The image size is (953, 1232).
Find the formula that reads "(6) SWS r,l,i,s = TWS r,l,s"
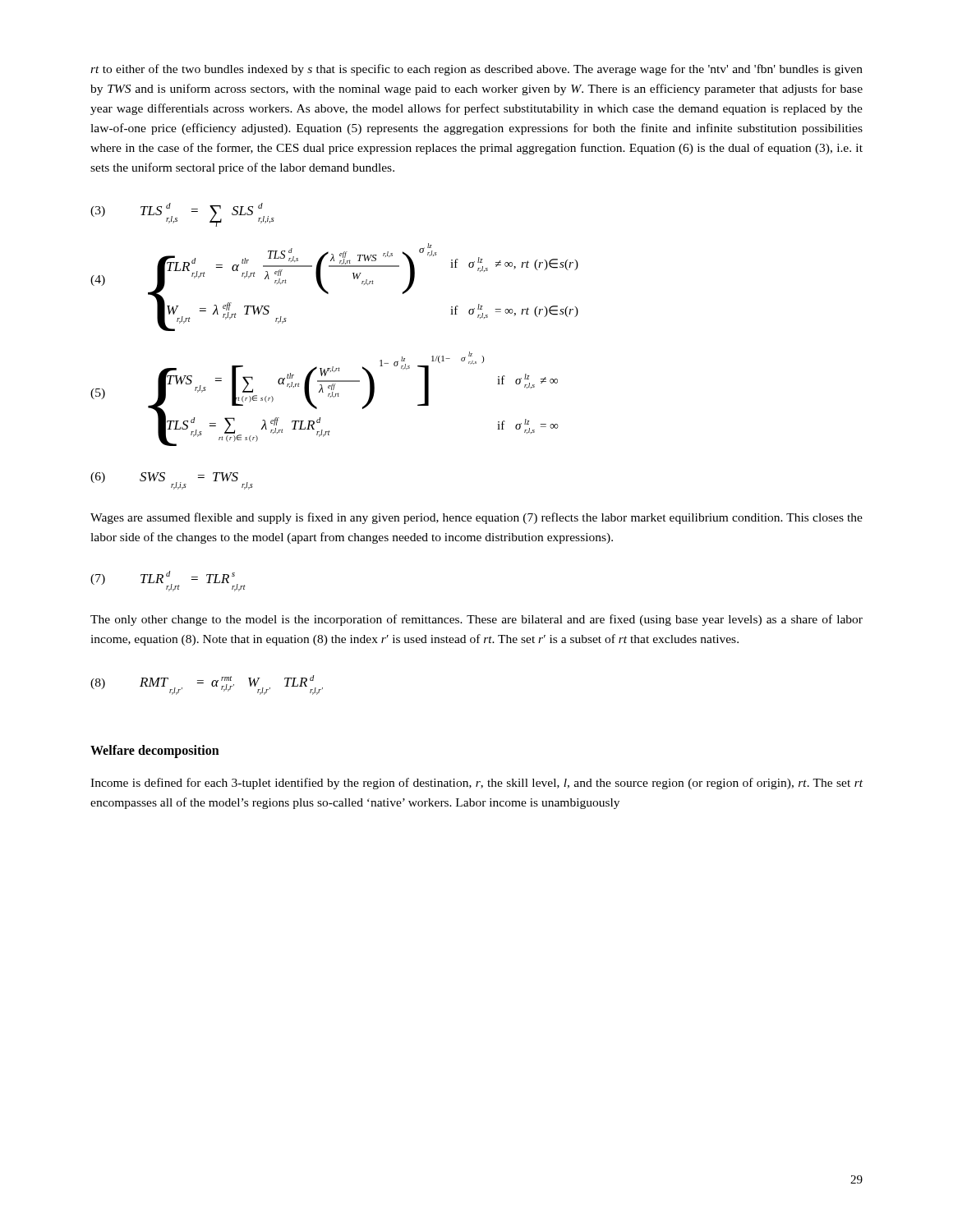coord(238,476)
